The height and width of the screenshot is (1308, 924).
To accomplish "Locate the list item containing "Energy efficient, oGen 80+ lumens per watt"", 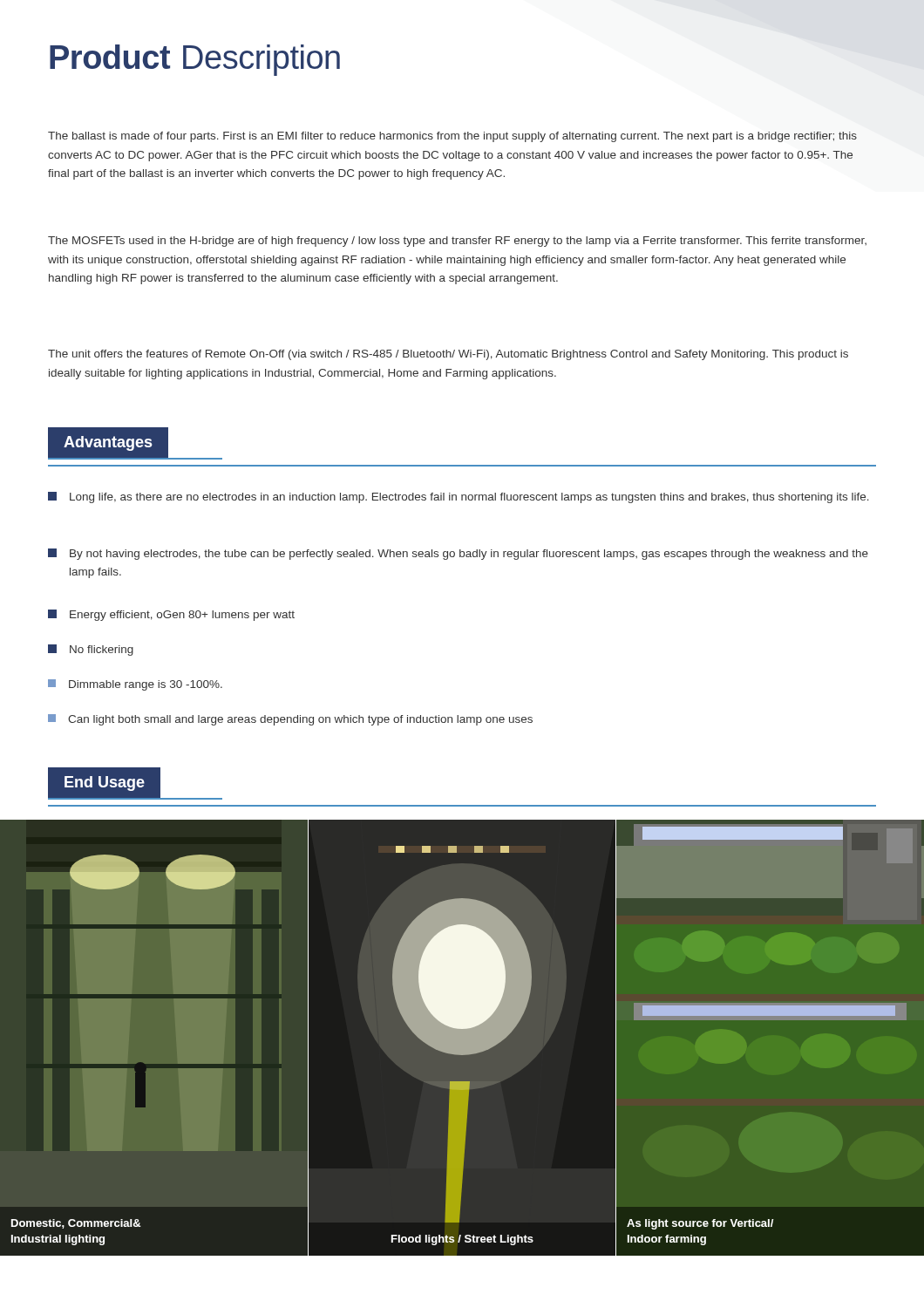I will [x=171, y=615].
